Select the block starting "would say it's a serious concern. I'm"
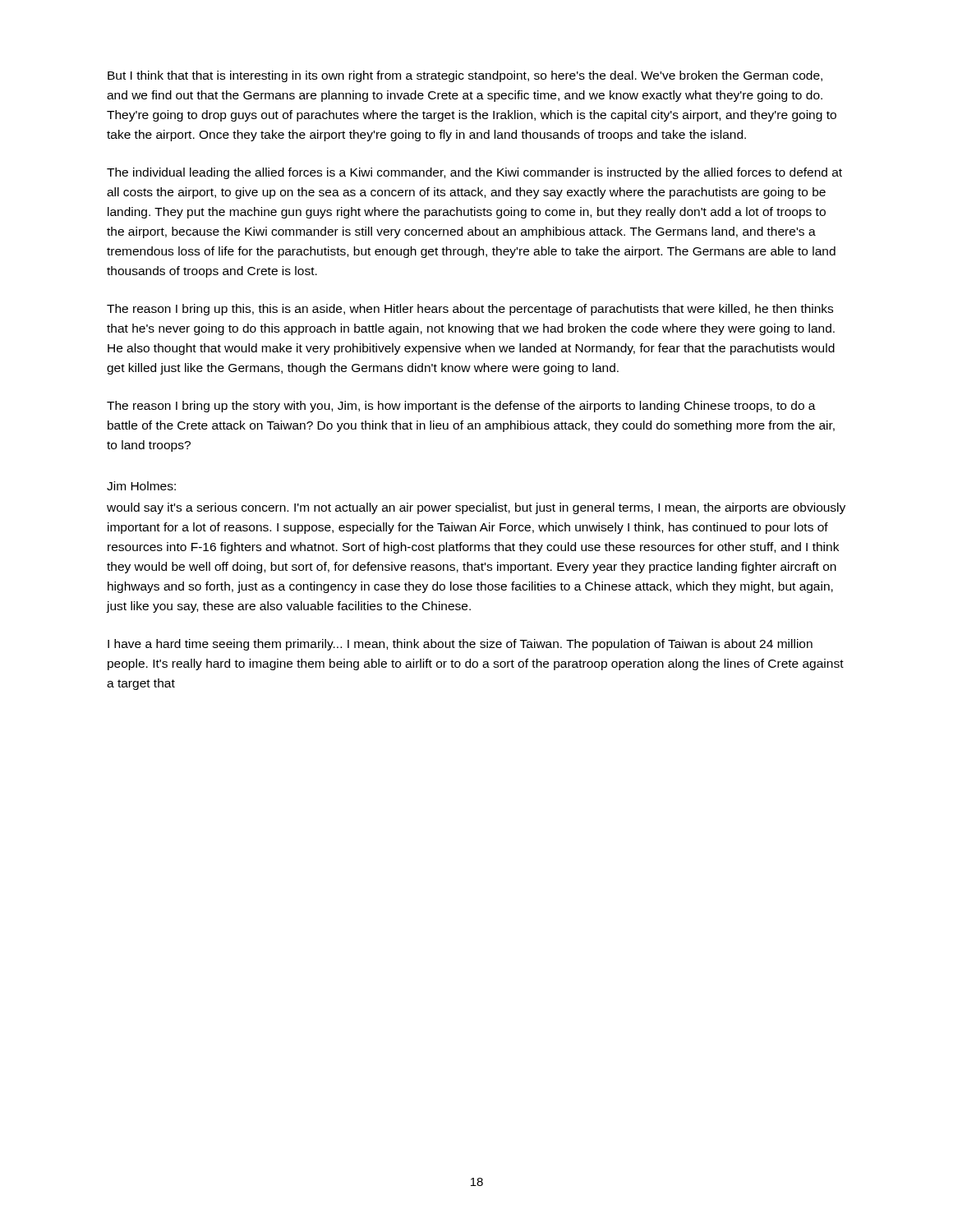The height and width of the screenshot is (1232, 953). 476,557
